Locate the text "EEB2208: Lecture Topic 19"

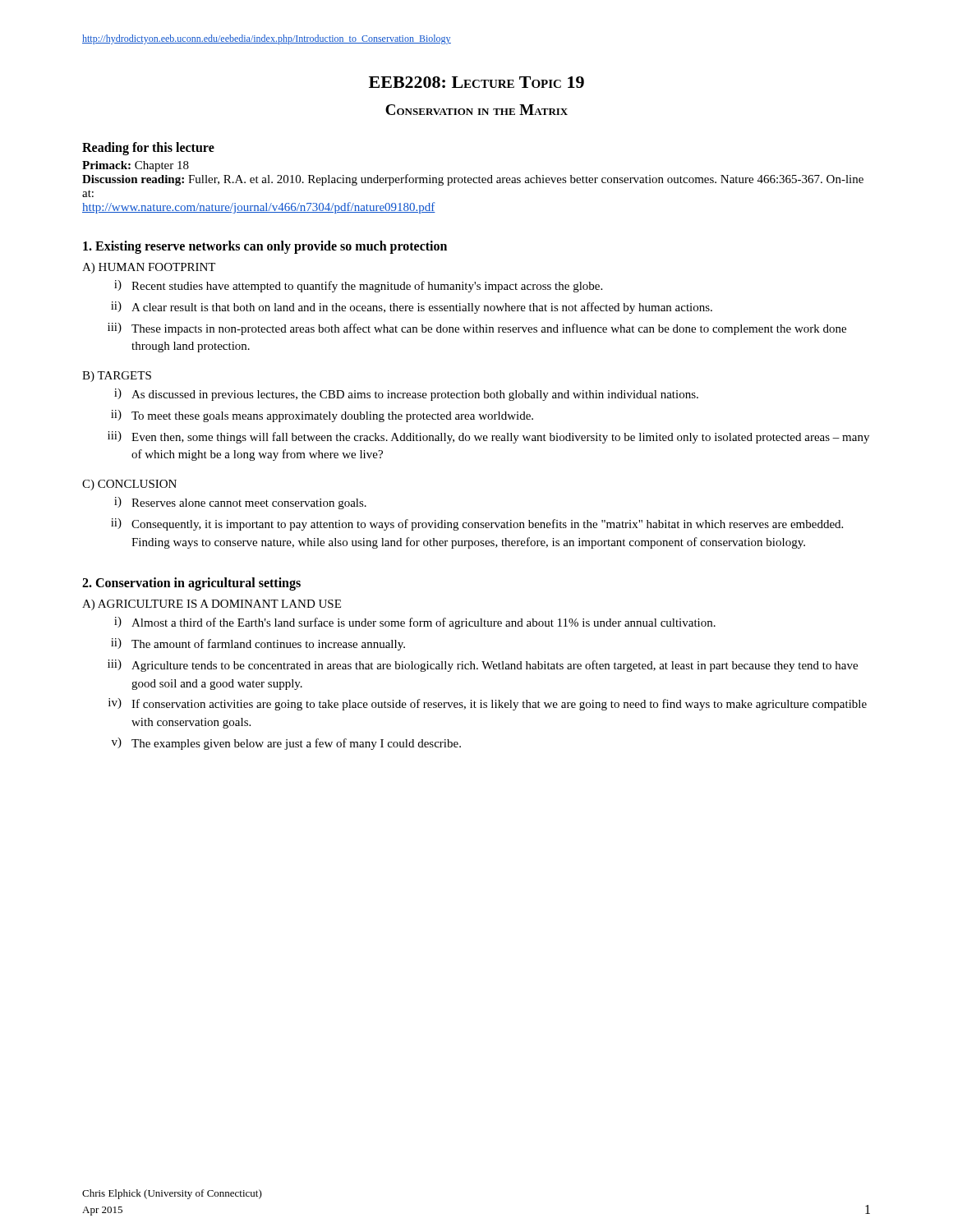pyautogui.click(x=476, y=82)
